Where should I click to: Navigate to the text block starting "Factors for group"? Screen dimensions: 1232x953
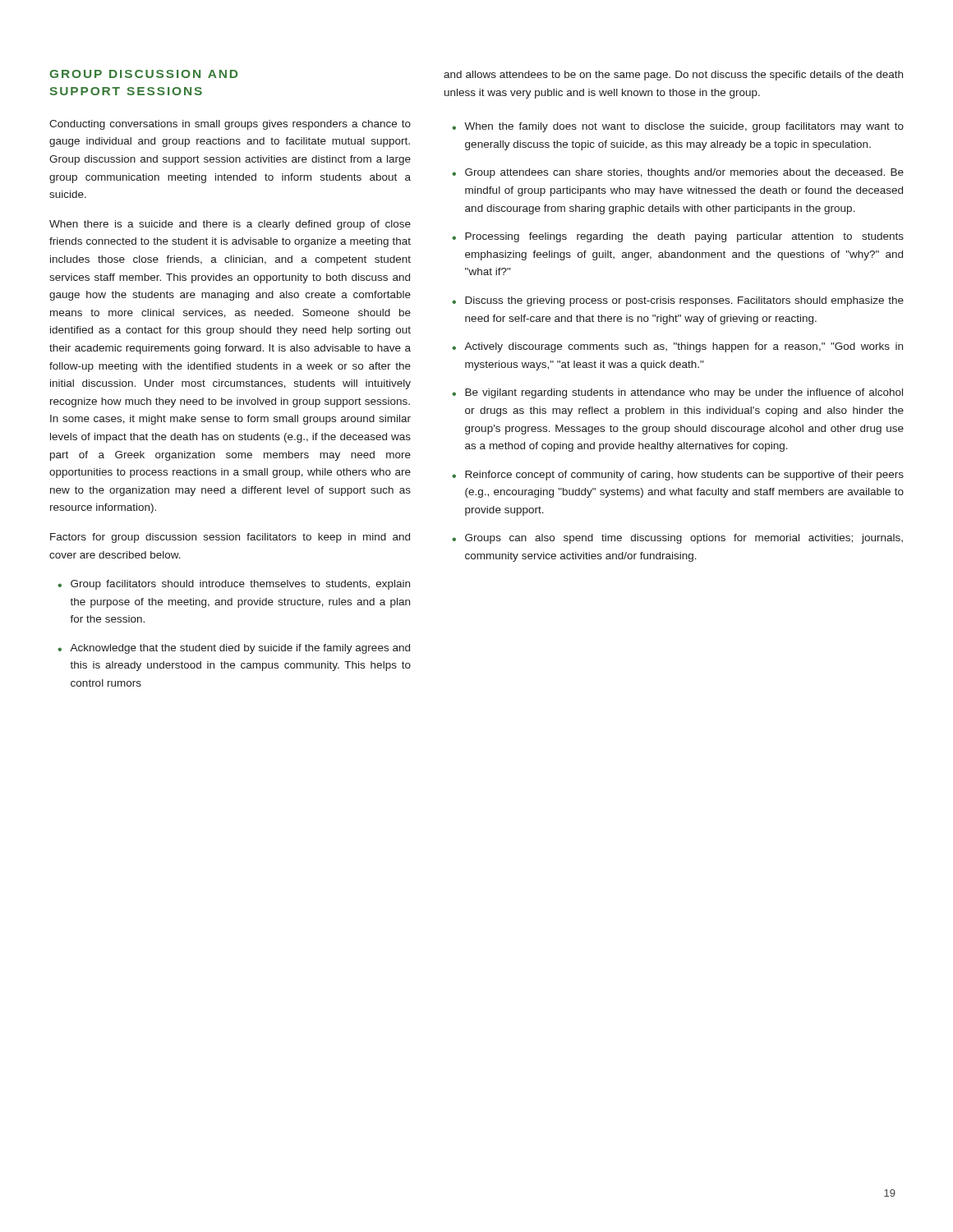230,546
